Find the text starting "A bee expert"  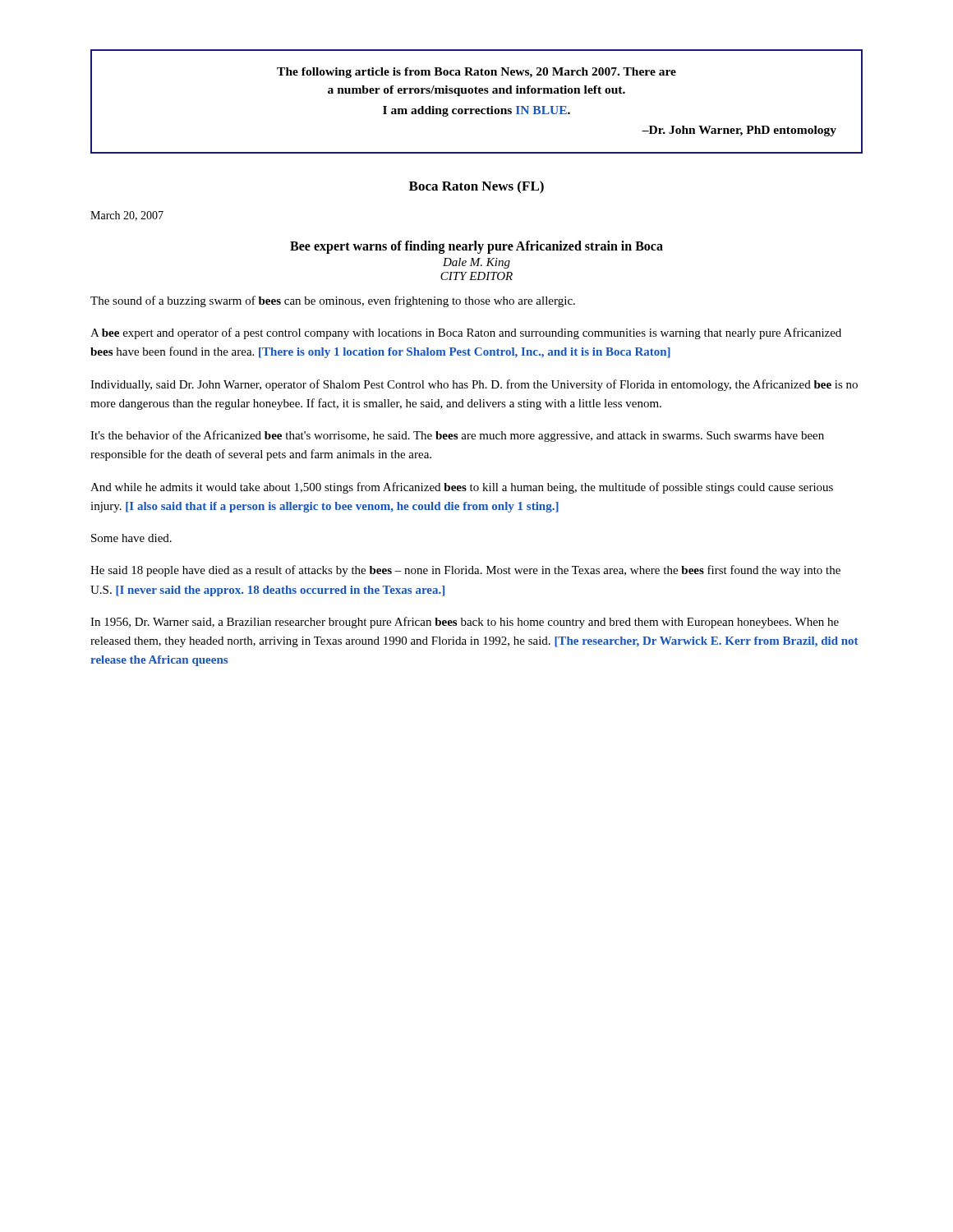pyautogui.click(x=466, y=342)
